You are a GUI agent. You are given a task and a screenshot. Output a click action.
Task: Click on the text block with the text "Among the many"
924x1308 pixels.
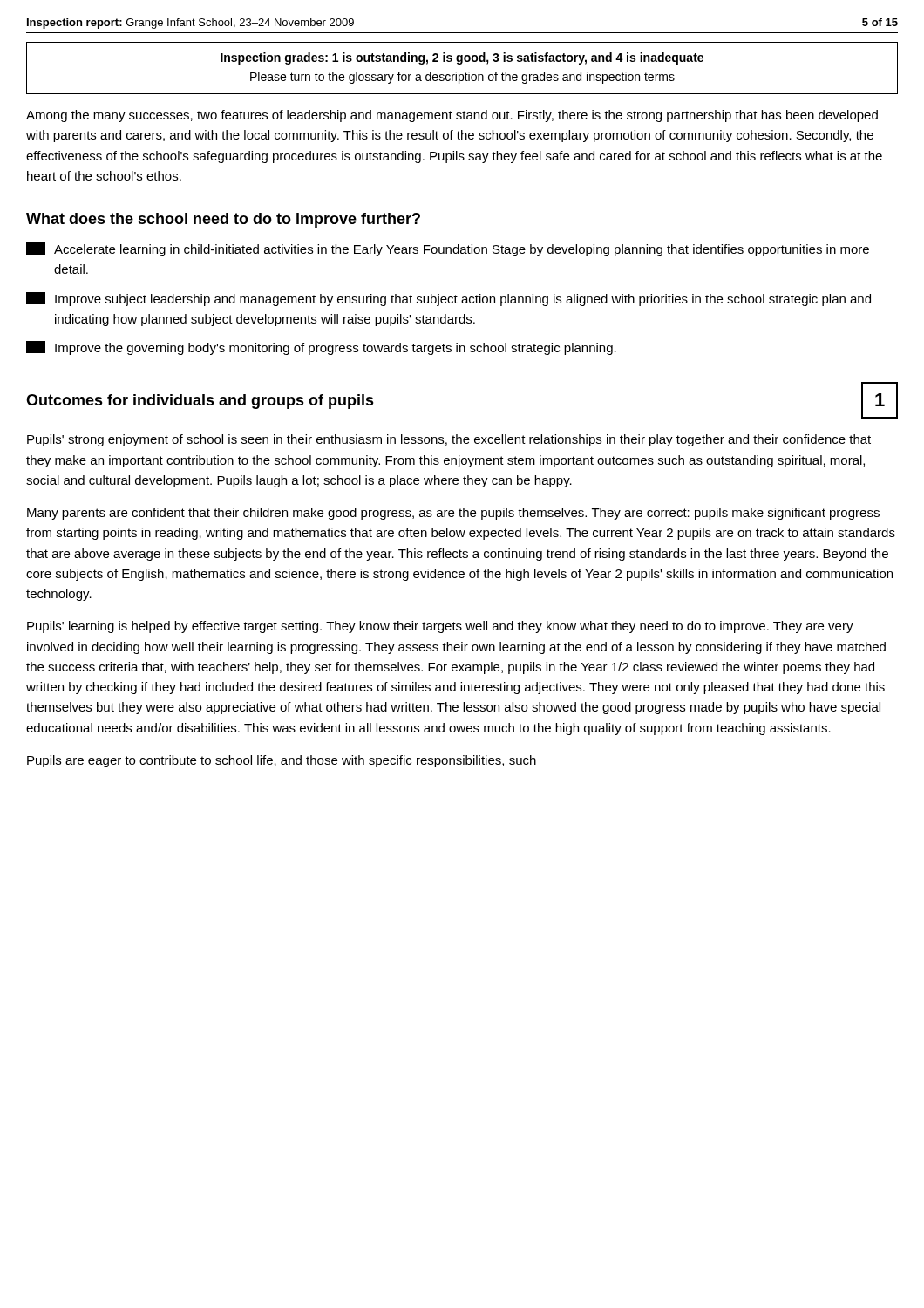[454, 145]
